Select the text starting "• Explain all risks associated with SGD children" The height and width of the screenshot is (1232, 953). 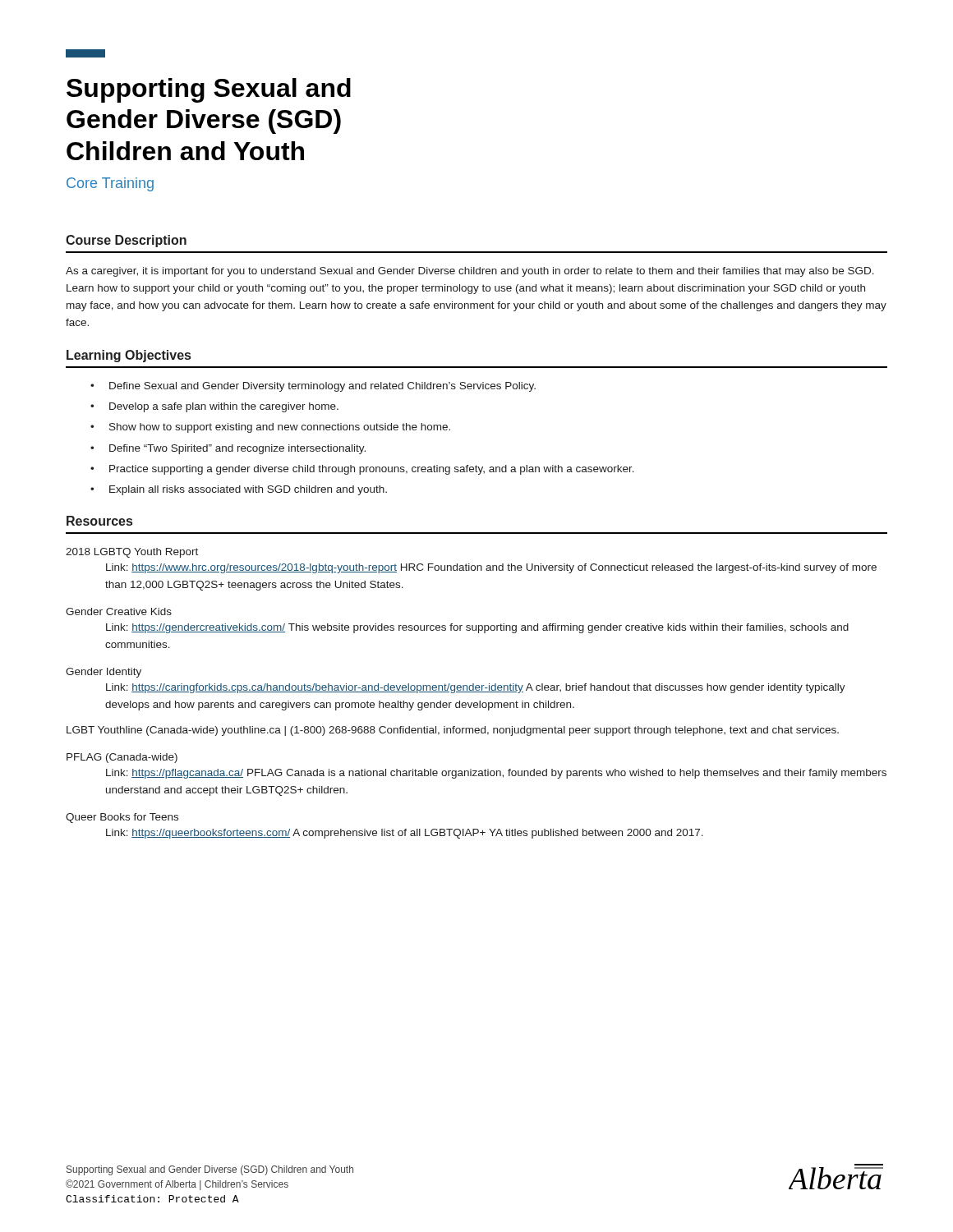(x=227, y=490)
